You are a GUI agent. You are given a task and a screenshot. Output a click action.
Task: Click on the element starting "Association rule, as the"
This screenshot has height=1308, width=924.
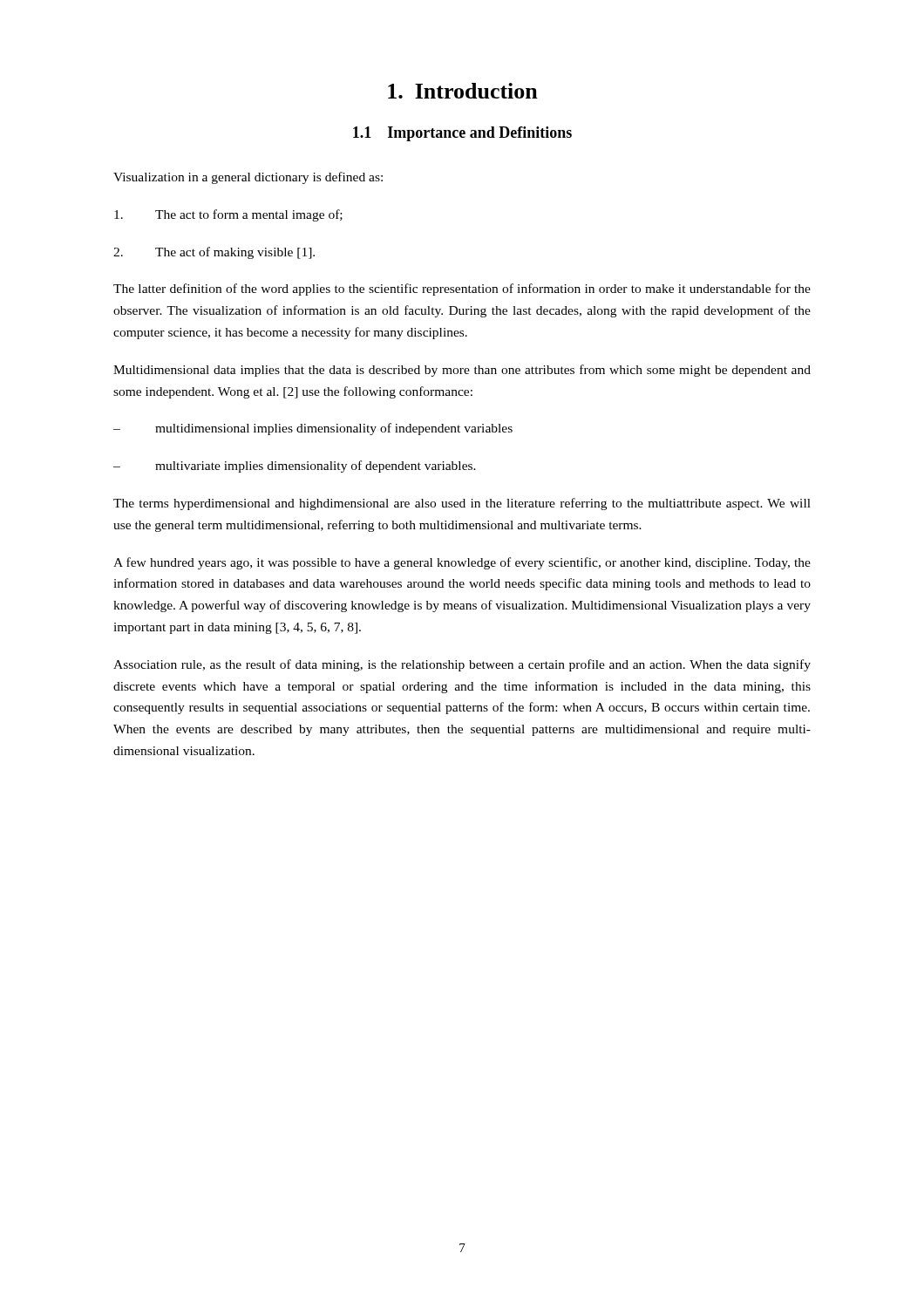coord(462,707)
